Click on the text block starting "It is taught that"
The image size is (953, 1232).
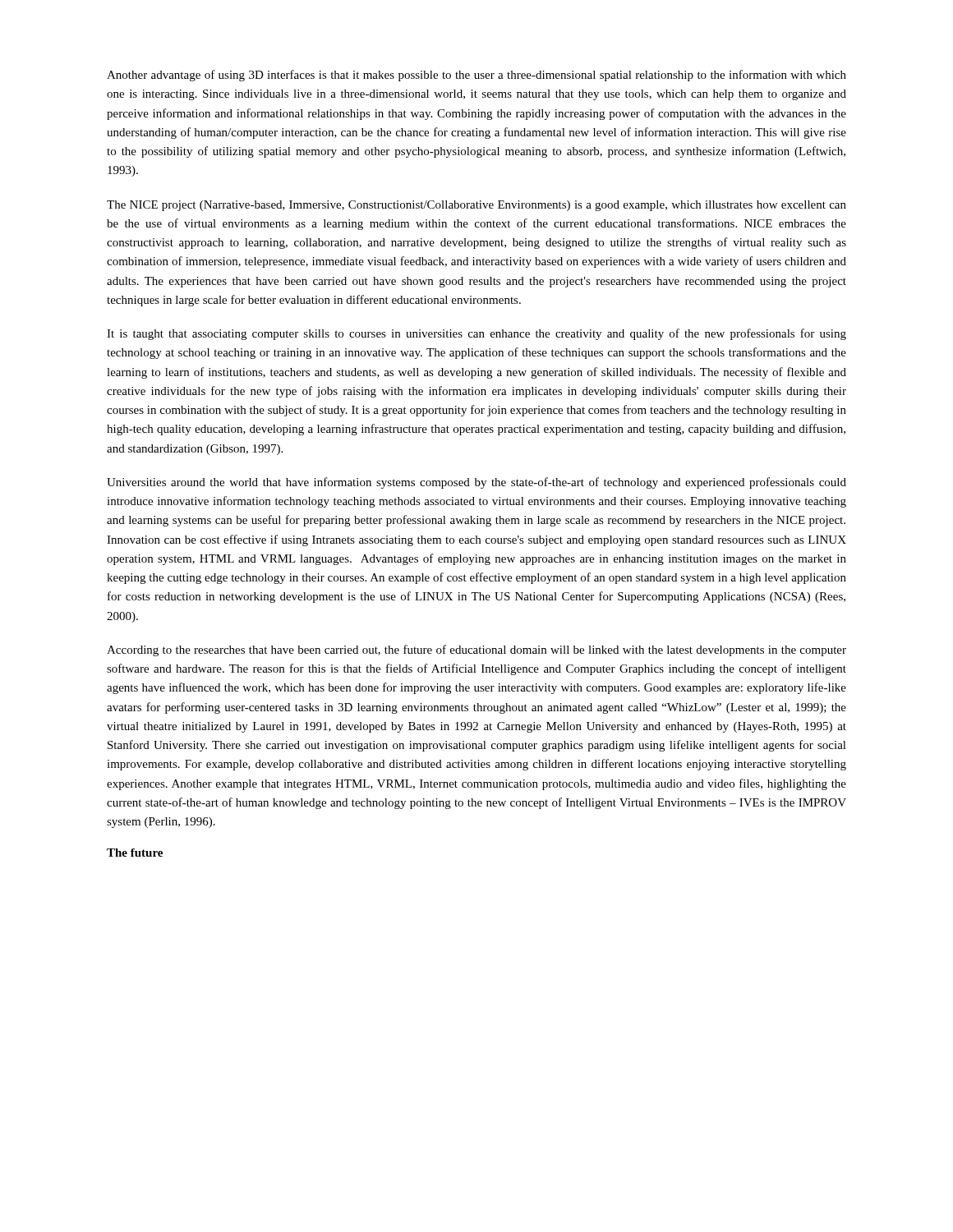476,391
